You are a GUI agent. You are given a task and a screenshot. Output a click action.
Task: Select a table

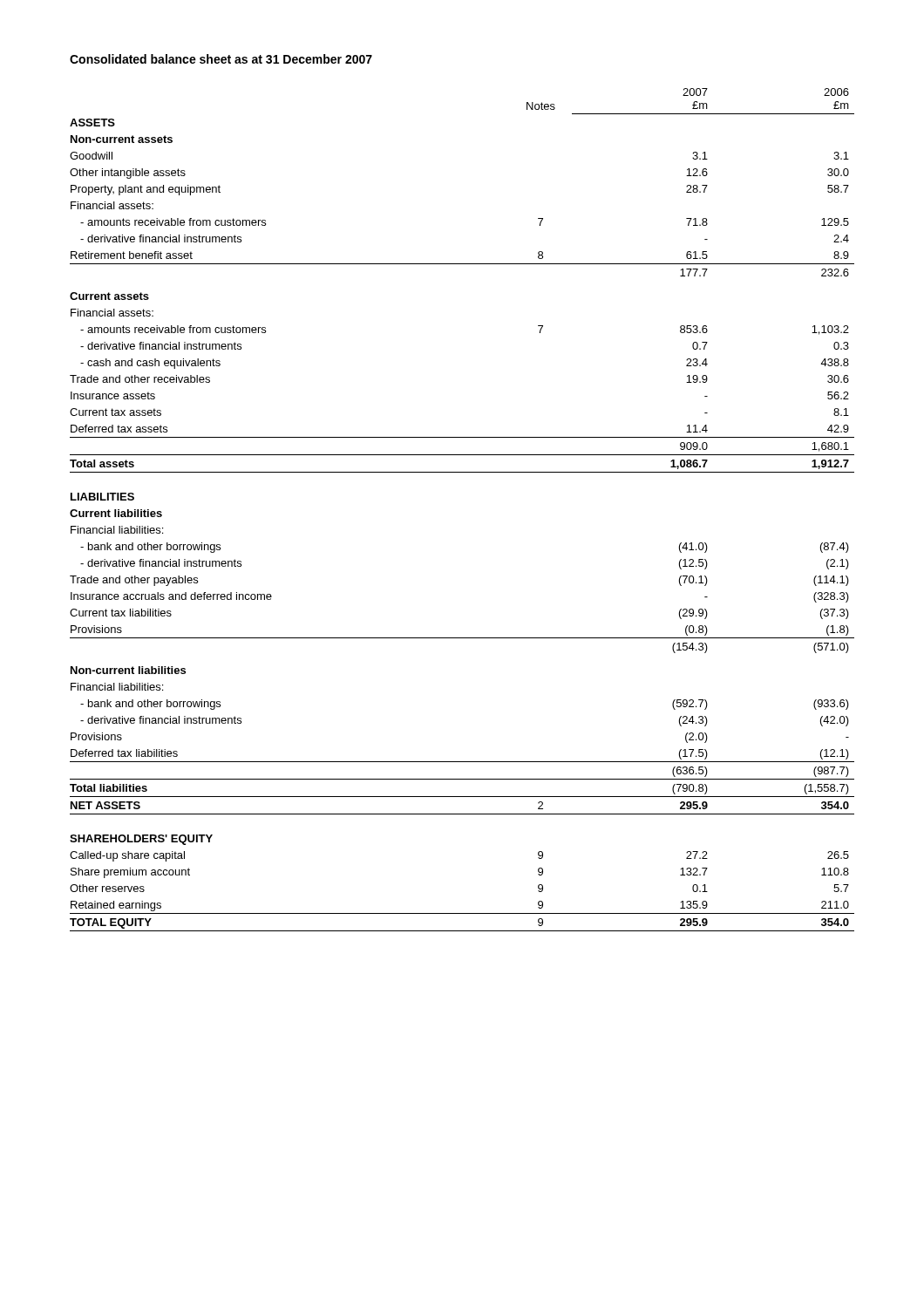tap(462, 507)
